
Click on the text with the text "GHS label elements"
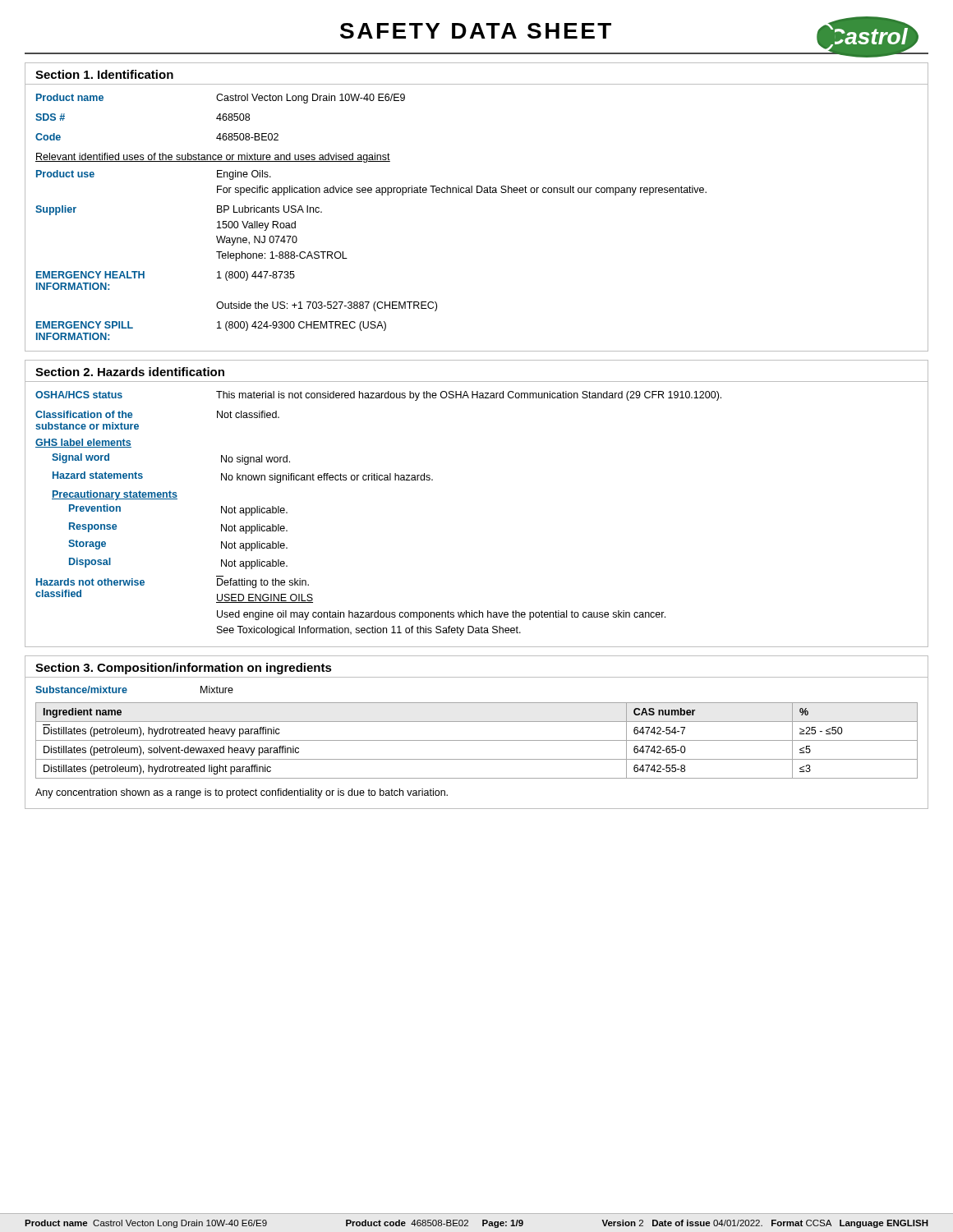point(83,443)
